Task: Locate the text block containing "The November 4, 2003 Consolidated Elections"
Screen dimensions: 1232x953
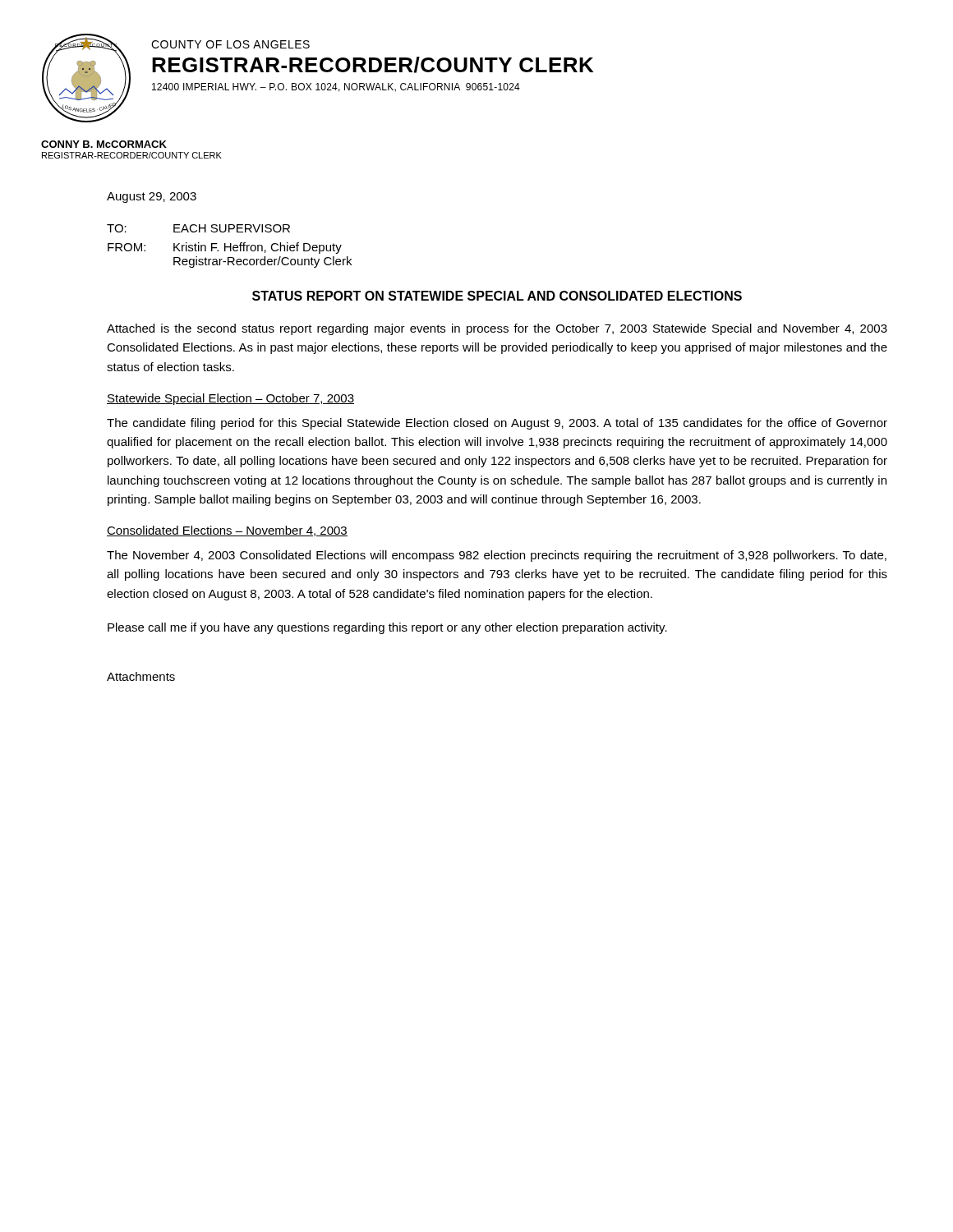Action: [x=497, y=574]
